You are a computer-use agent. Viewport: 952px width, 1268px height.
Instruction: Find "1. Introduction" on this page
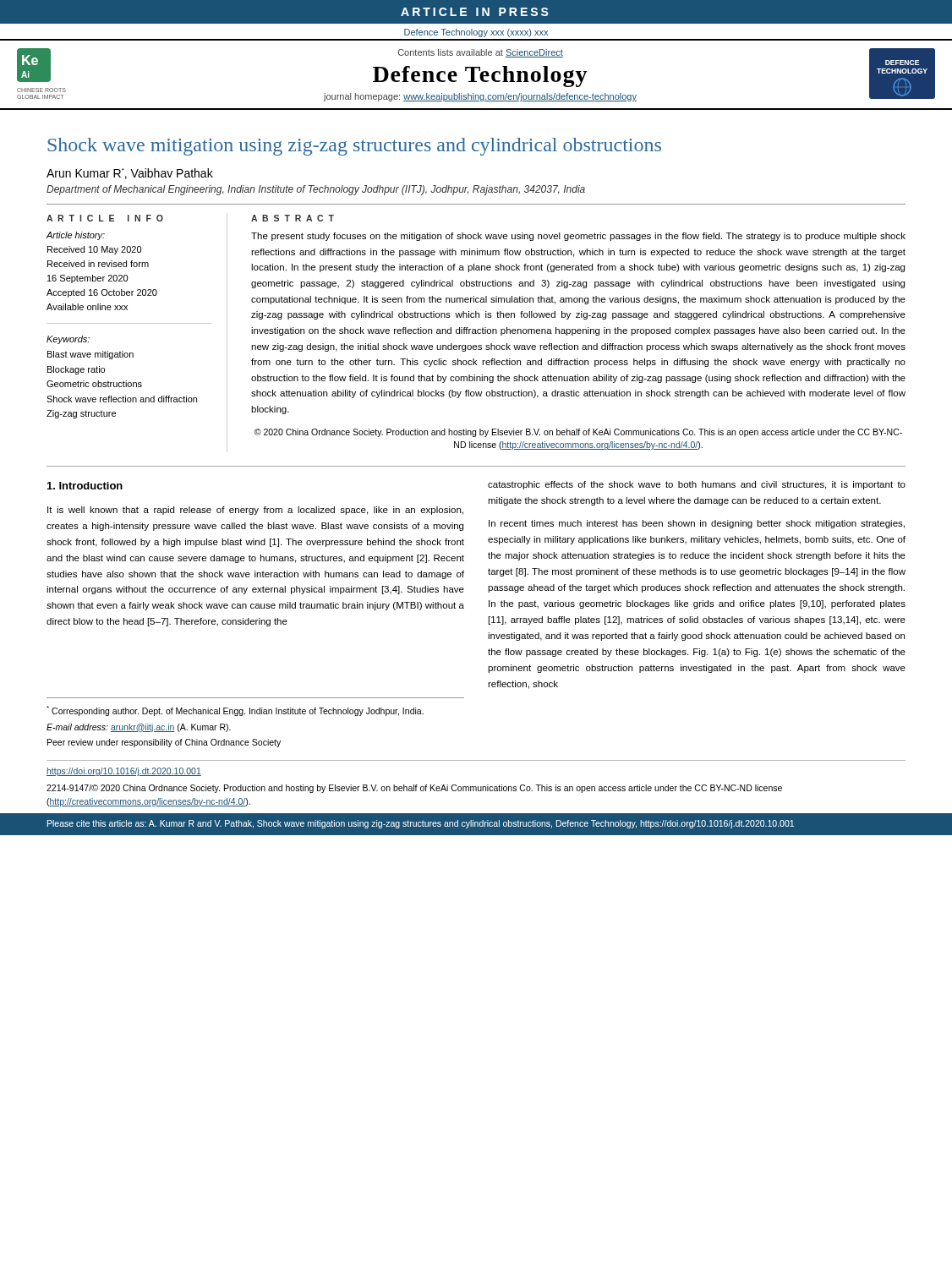[85, 486]
